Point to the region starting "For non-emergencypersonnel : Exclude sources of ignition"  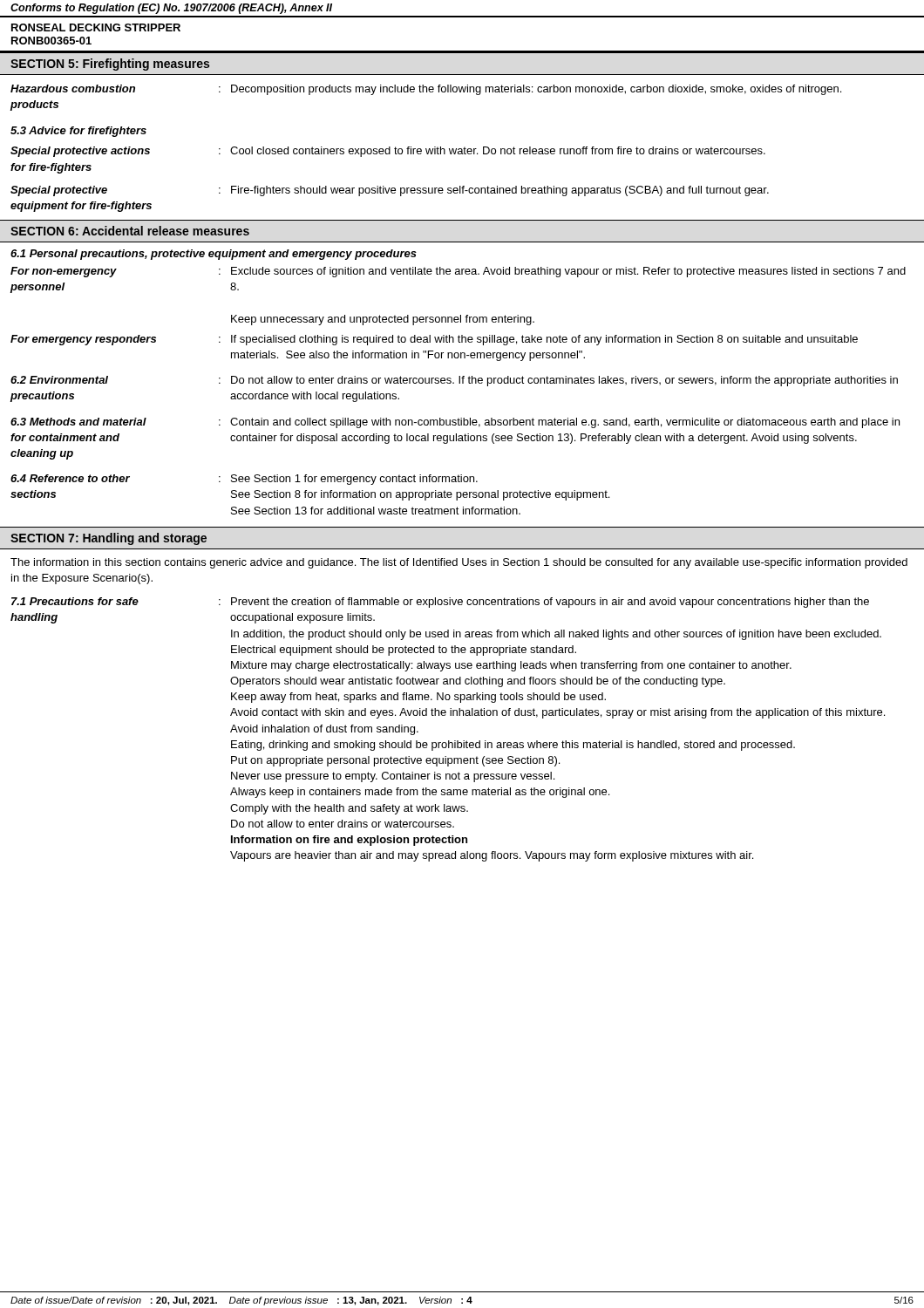click(x=458, y=272)
